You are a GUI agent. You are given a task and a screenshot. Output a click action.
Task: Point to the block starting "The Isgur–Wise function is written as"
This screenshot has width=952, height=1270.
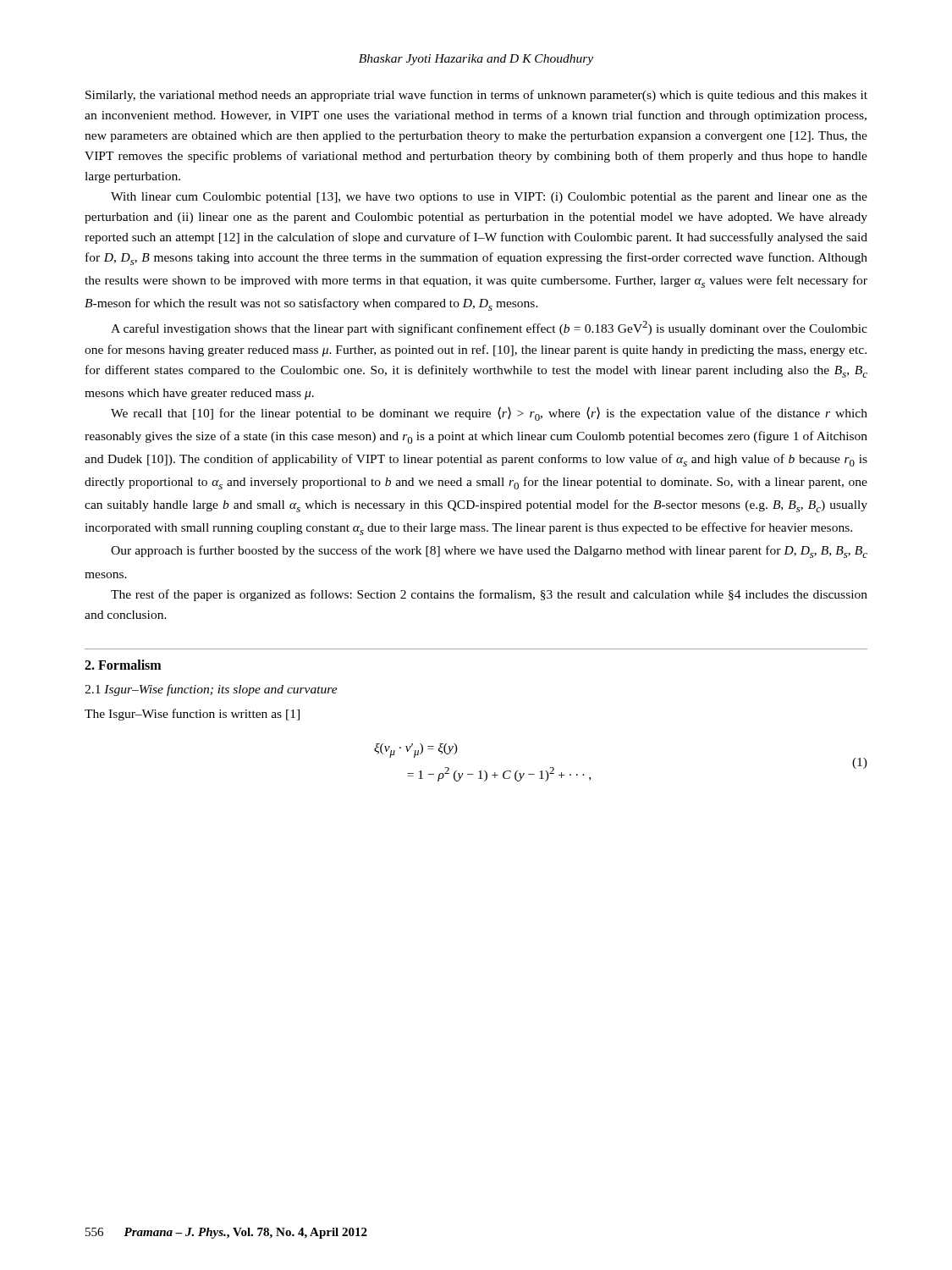click(192, 715)
